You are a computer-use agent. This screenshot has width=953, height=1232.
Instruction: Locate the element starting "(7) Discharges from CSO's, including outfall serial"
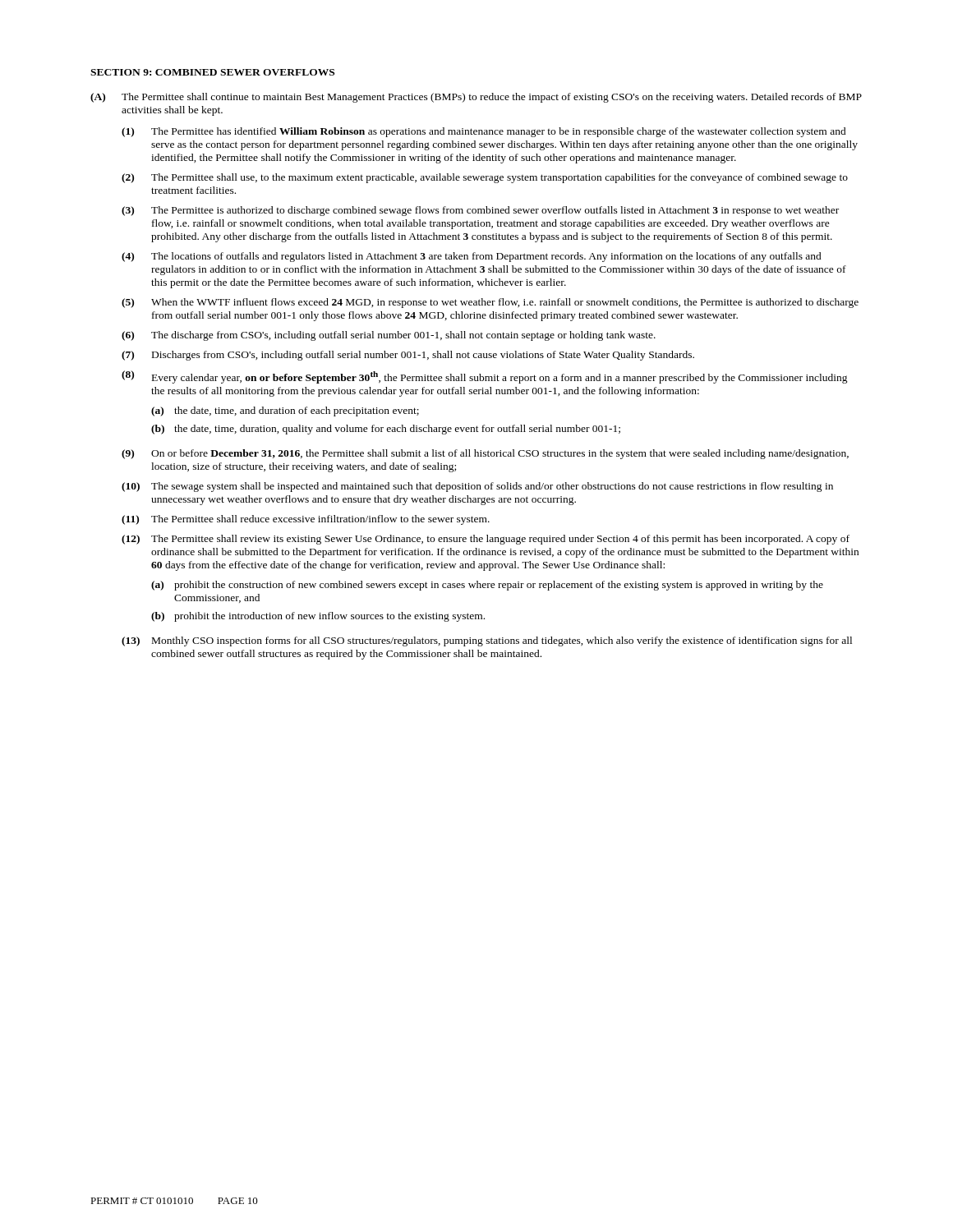[492, 355]
